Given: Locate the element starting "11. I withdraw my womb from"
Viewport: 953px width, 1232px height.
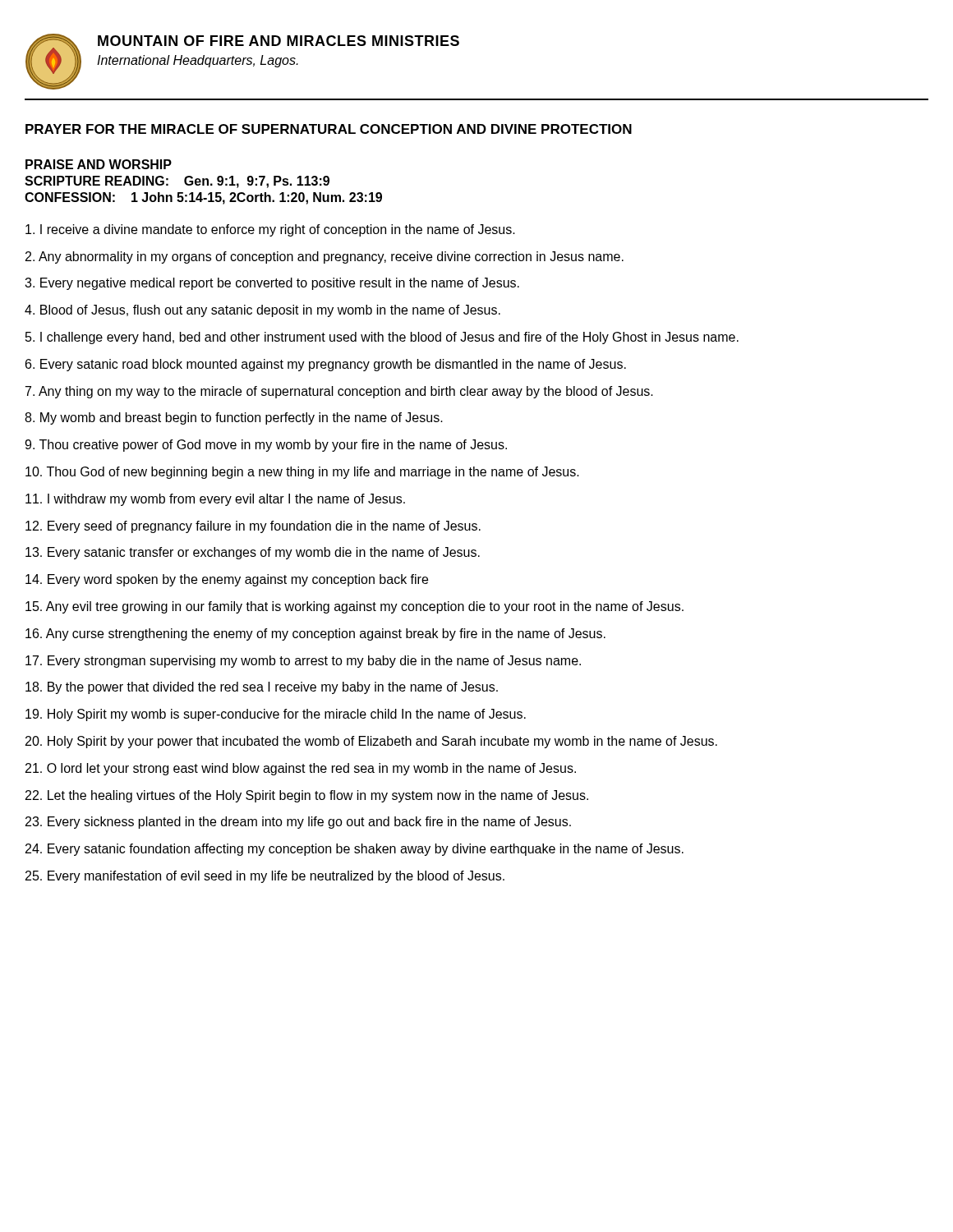Looking at the screenshot, I should click(x=215, y=499).
